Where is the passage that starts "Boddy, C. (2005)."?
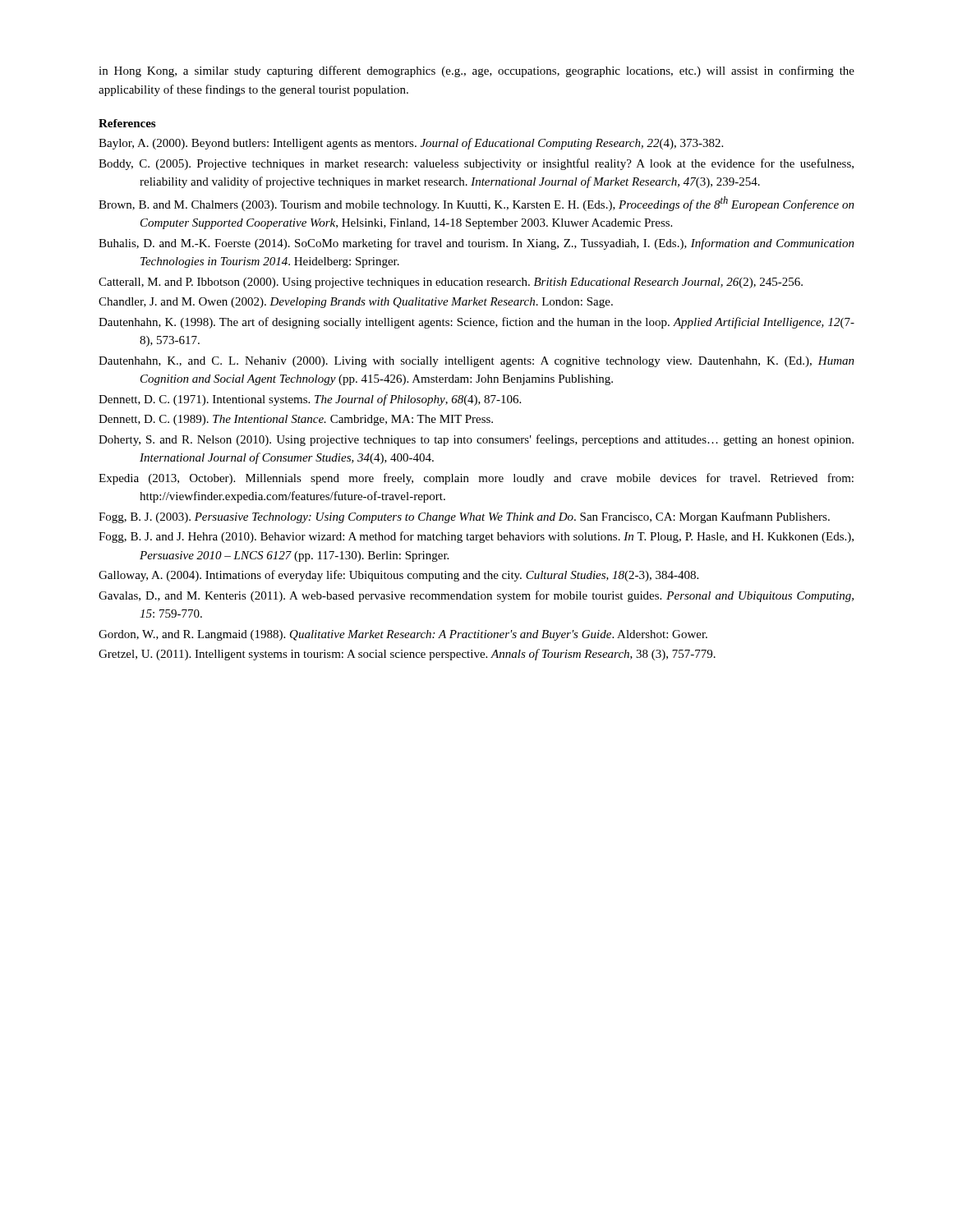 pos(476,172)
